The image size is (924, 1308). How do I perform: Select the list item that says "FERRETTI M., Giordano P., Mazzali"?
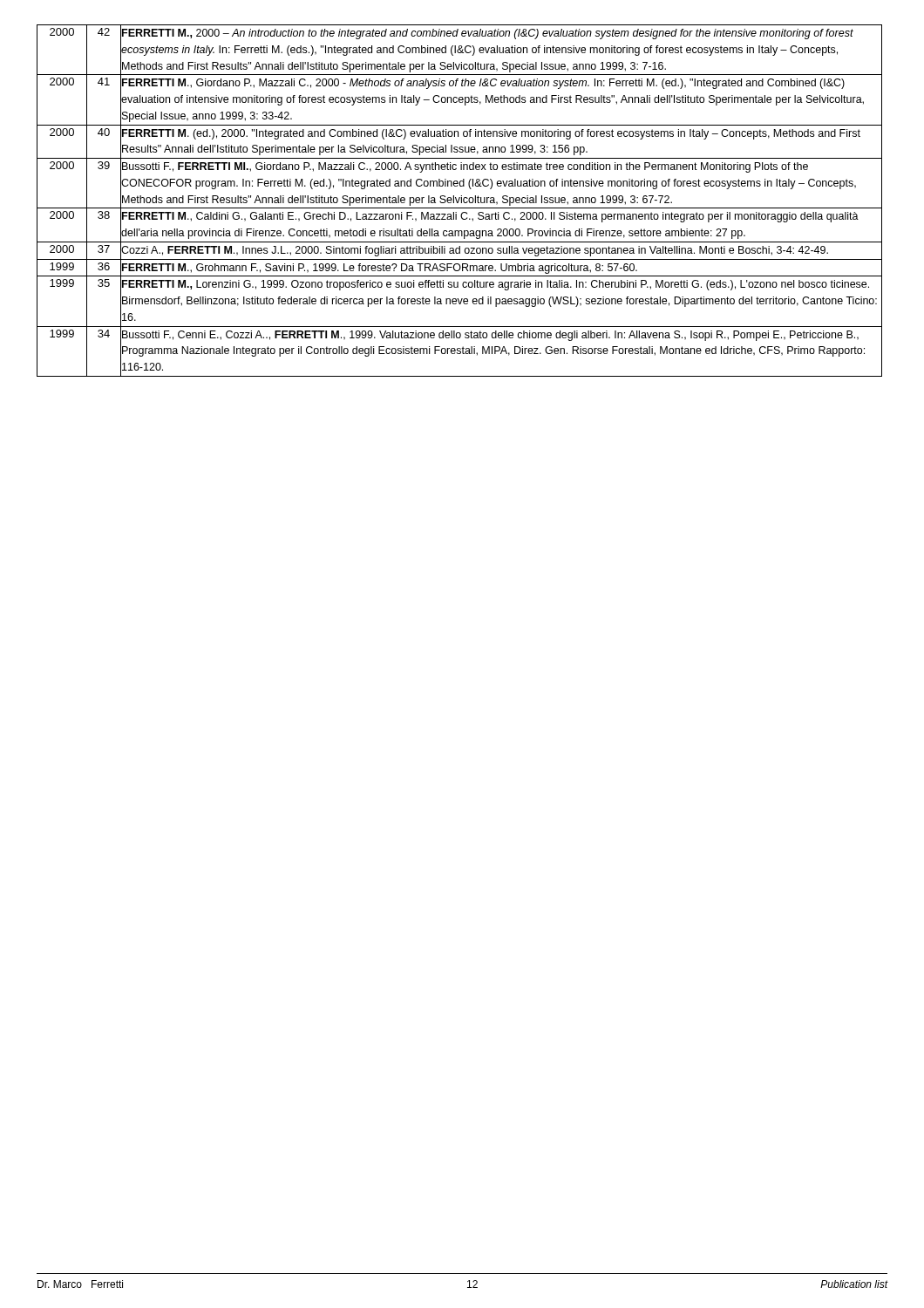click(493, 99)
